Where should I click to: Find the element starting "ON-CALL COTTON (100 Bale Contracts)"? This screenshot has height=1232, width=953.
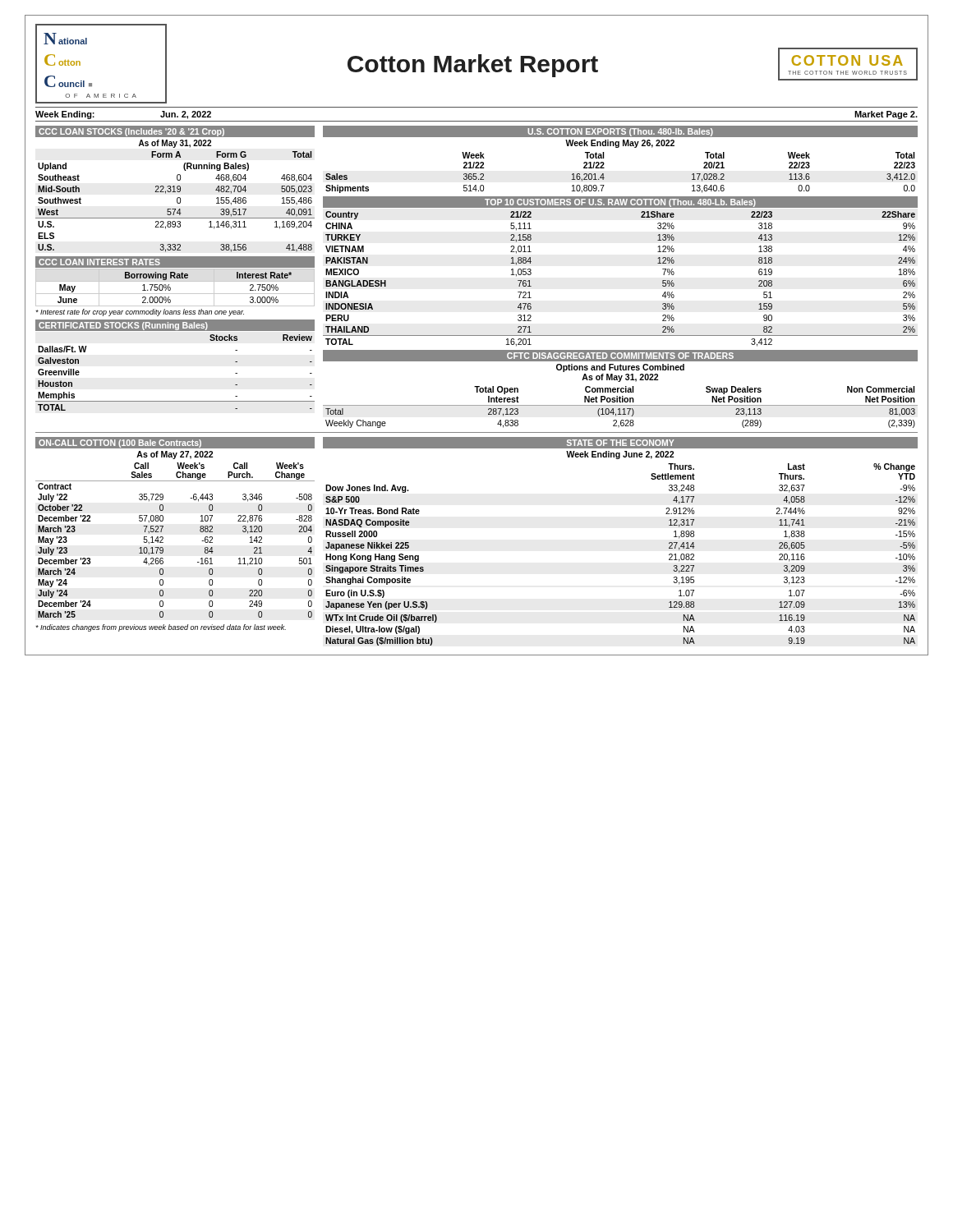(120, 443)
